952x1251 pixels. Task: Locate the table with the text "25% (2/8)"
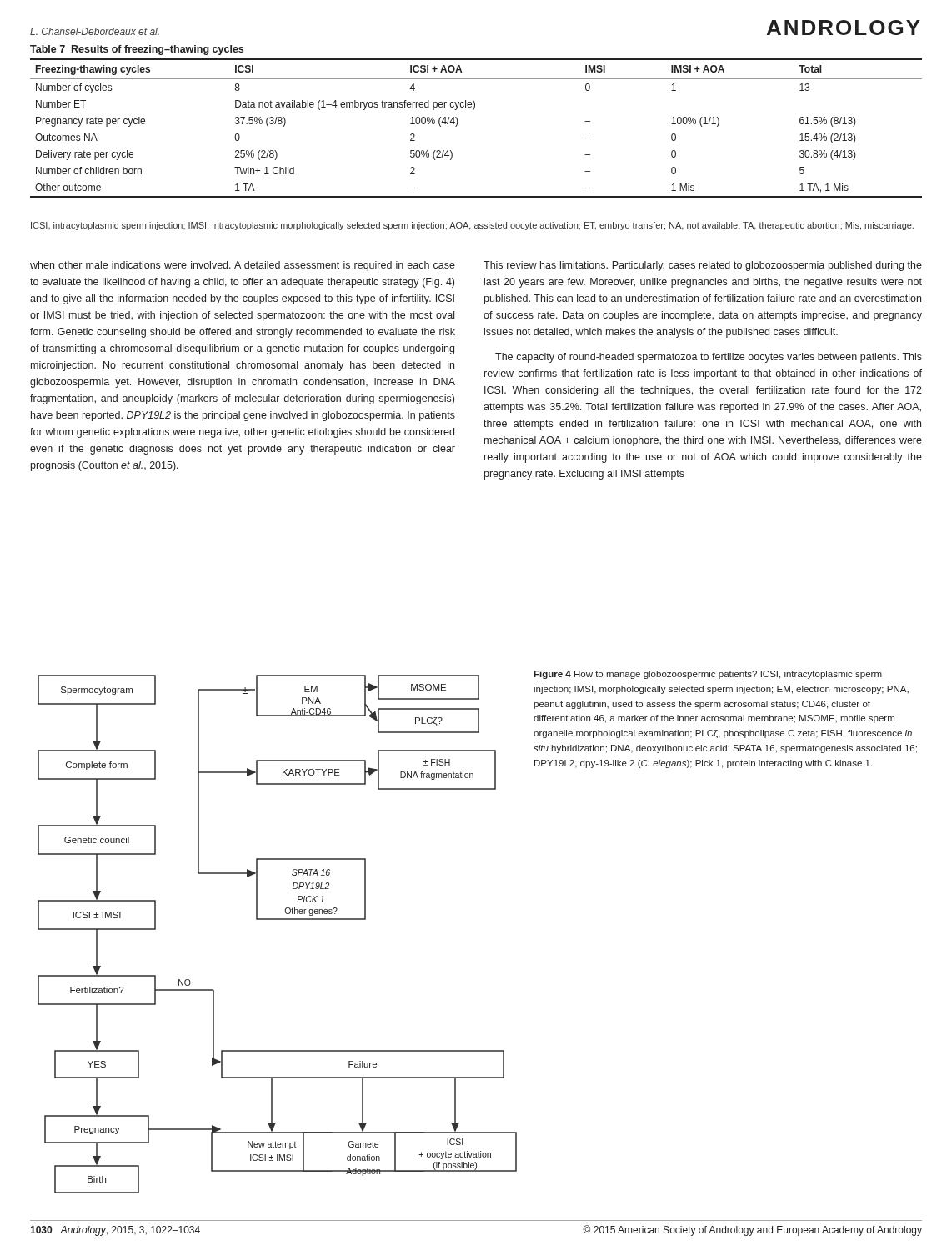(x=476, y=128)
